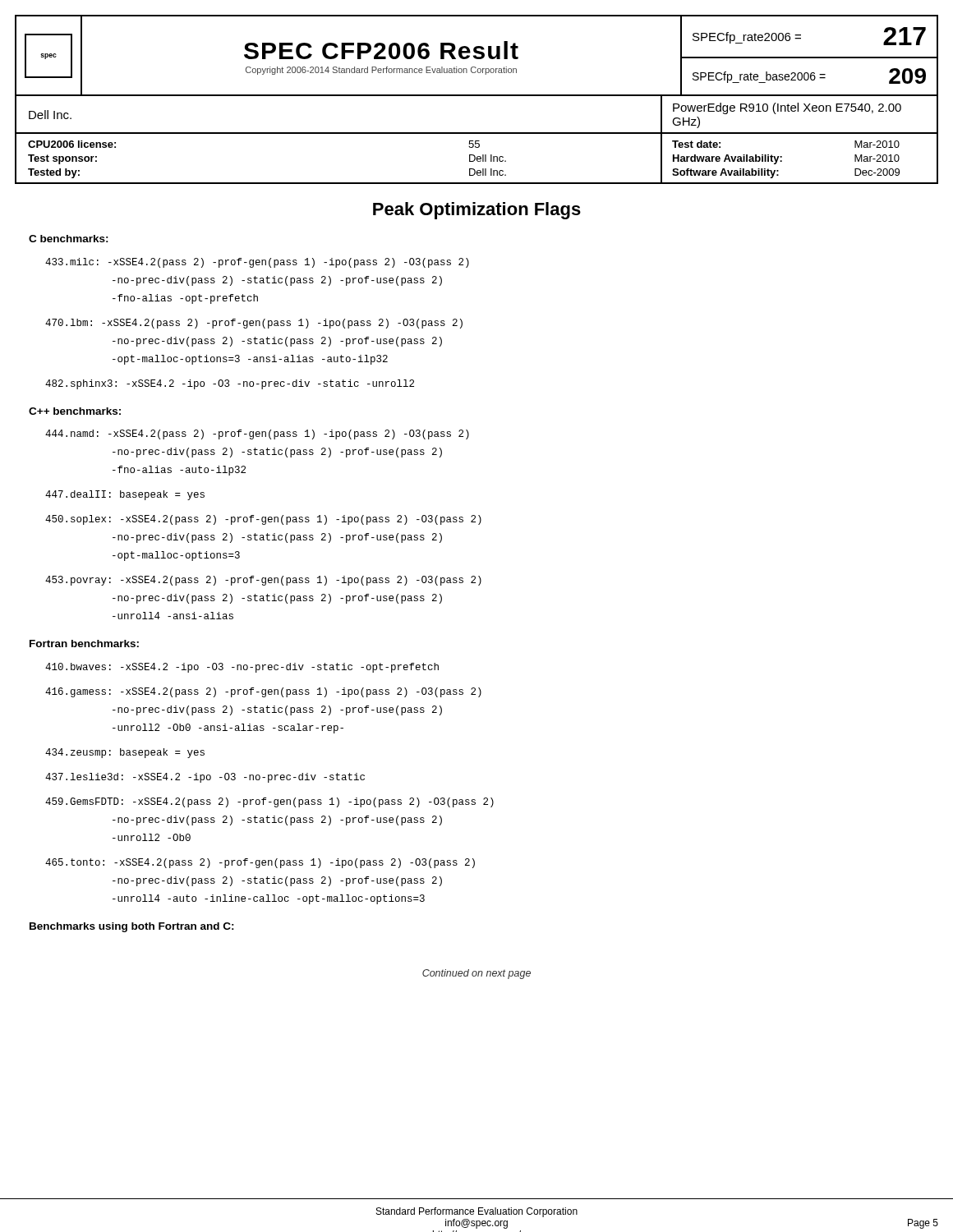
Task: Point to the block beginning "453.povray: -xSSE4.2(pass 2)"
Action: point(264,599)
